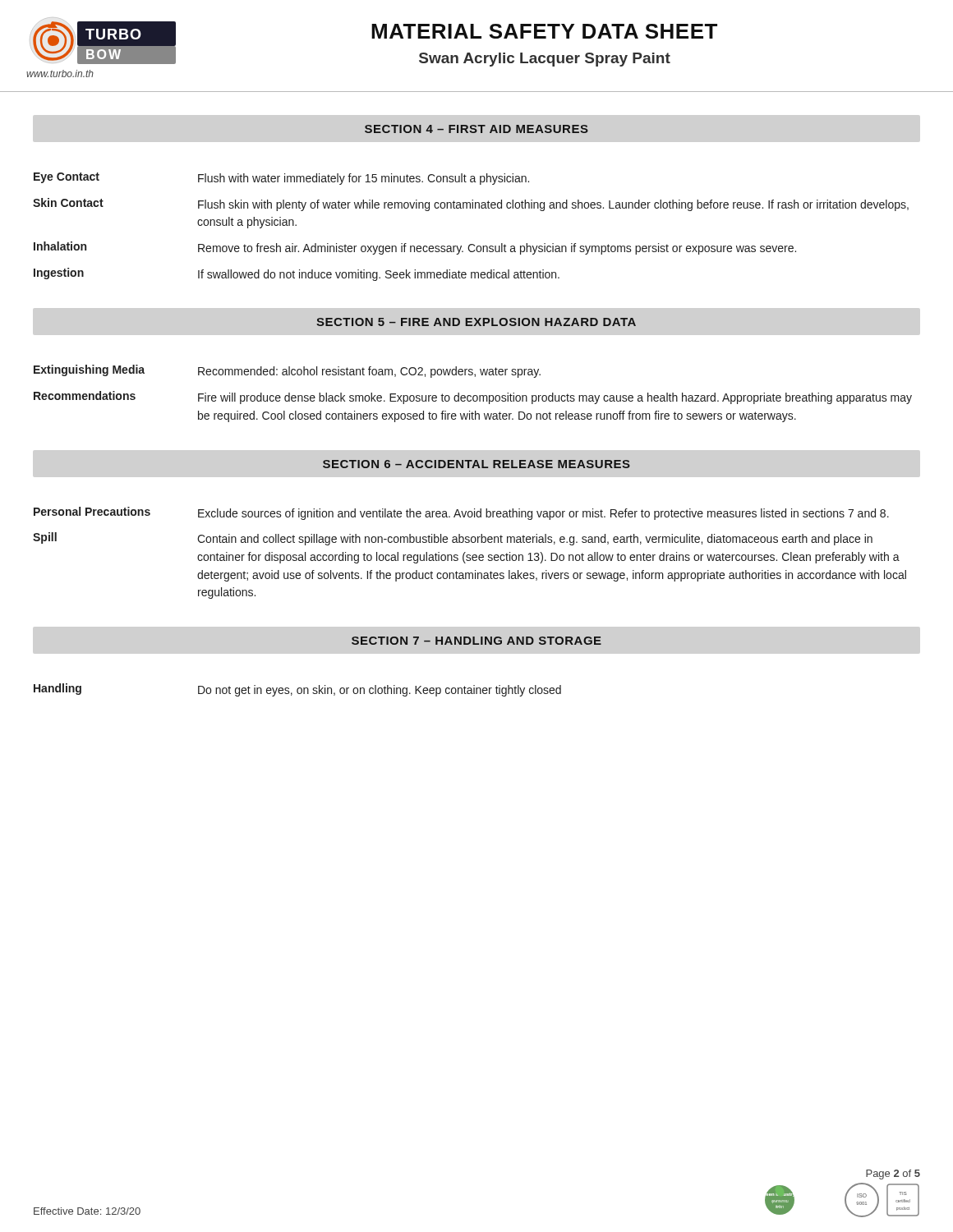Screen dimensions: 1232x953
Task: Find the section header that says "SECTION 7 – HANDLING AND"
Action: [x=476, y=640]
